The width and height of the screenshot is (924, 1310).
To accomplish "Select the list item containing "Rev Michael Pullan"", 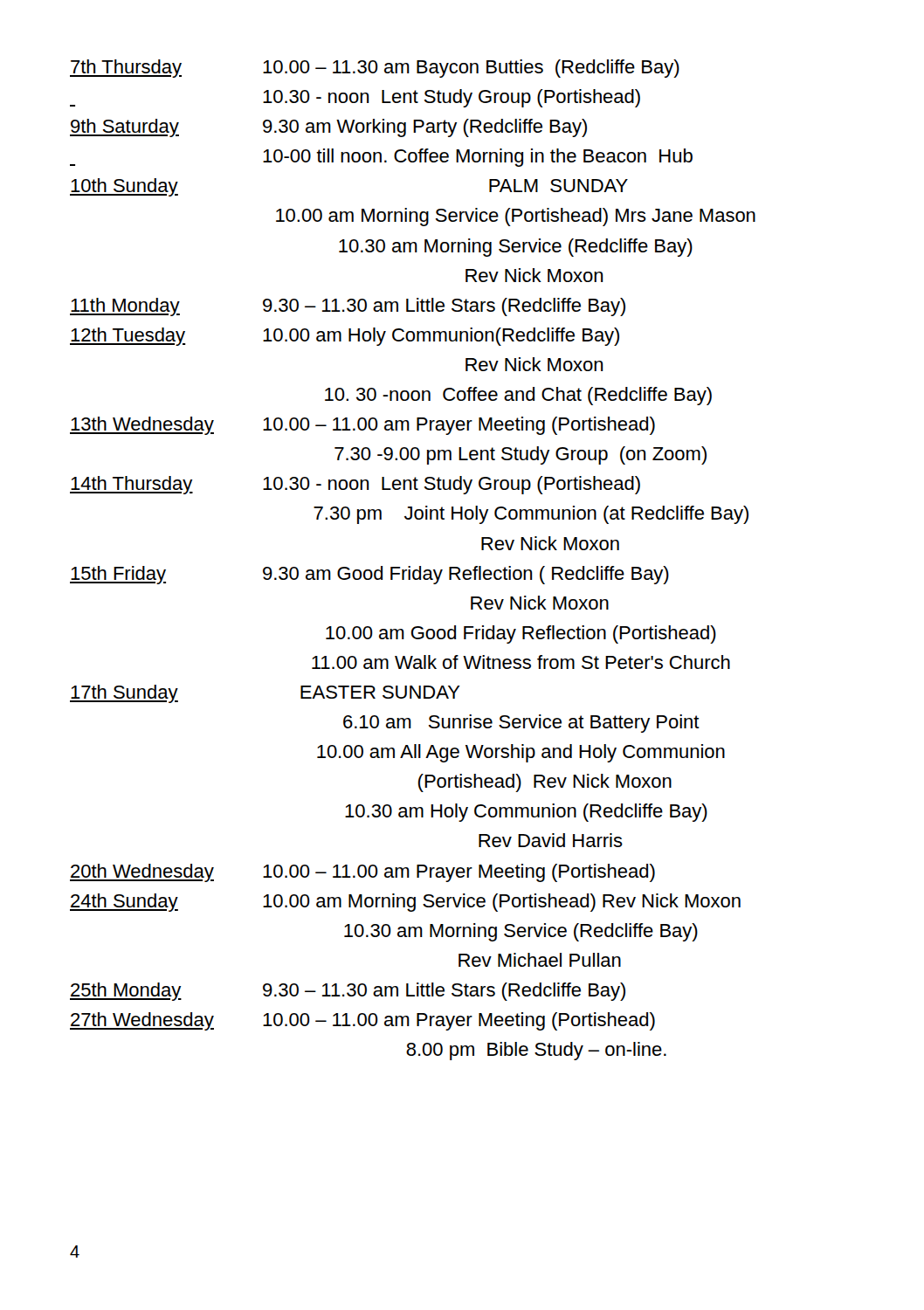I will (x=462, y=960).
